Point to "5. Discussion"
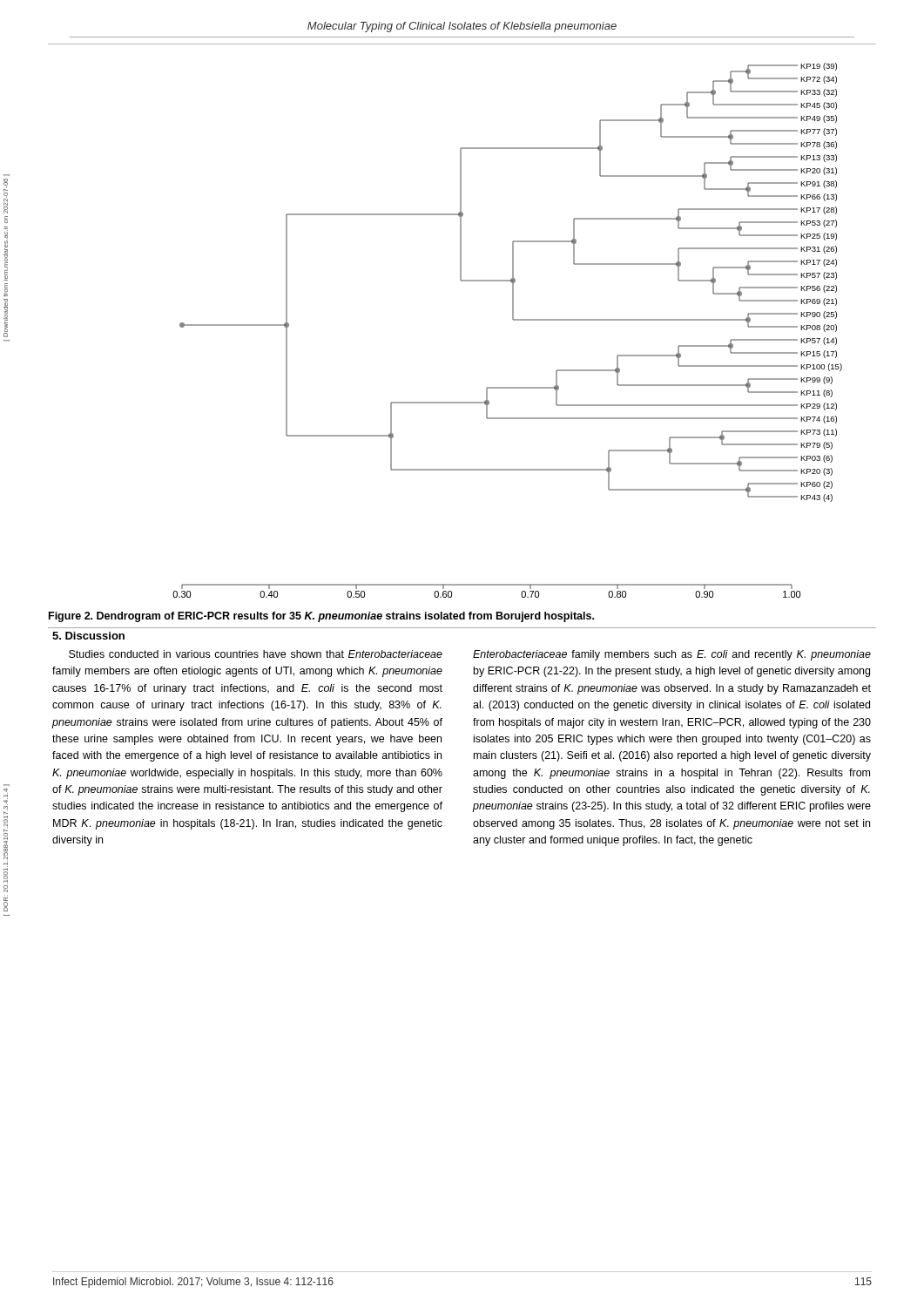 click(89, 636)
